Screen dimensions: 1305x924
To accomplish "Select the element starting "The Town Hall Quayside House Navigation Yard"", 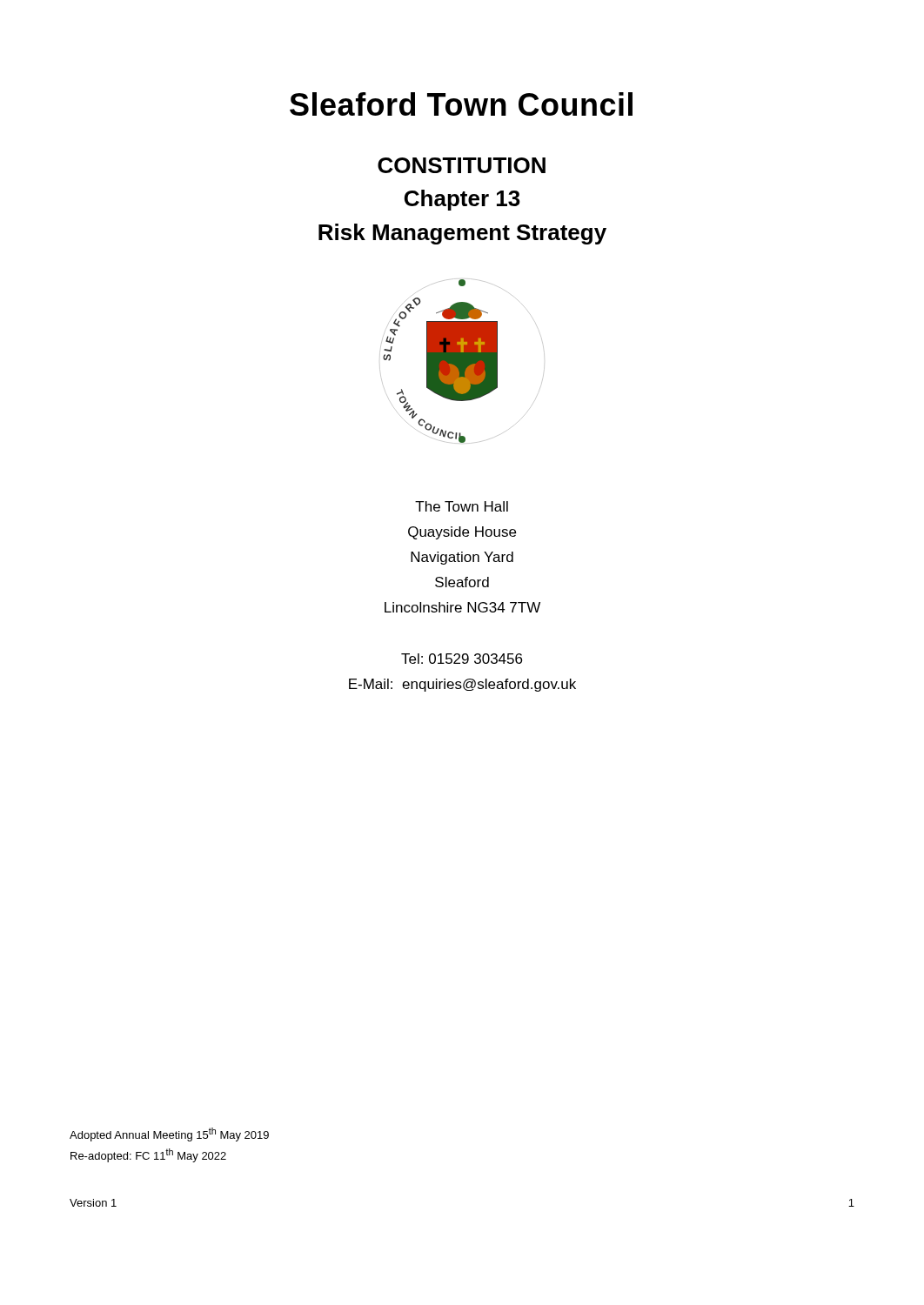I will [462, 557].
